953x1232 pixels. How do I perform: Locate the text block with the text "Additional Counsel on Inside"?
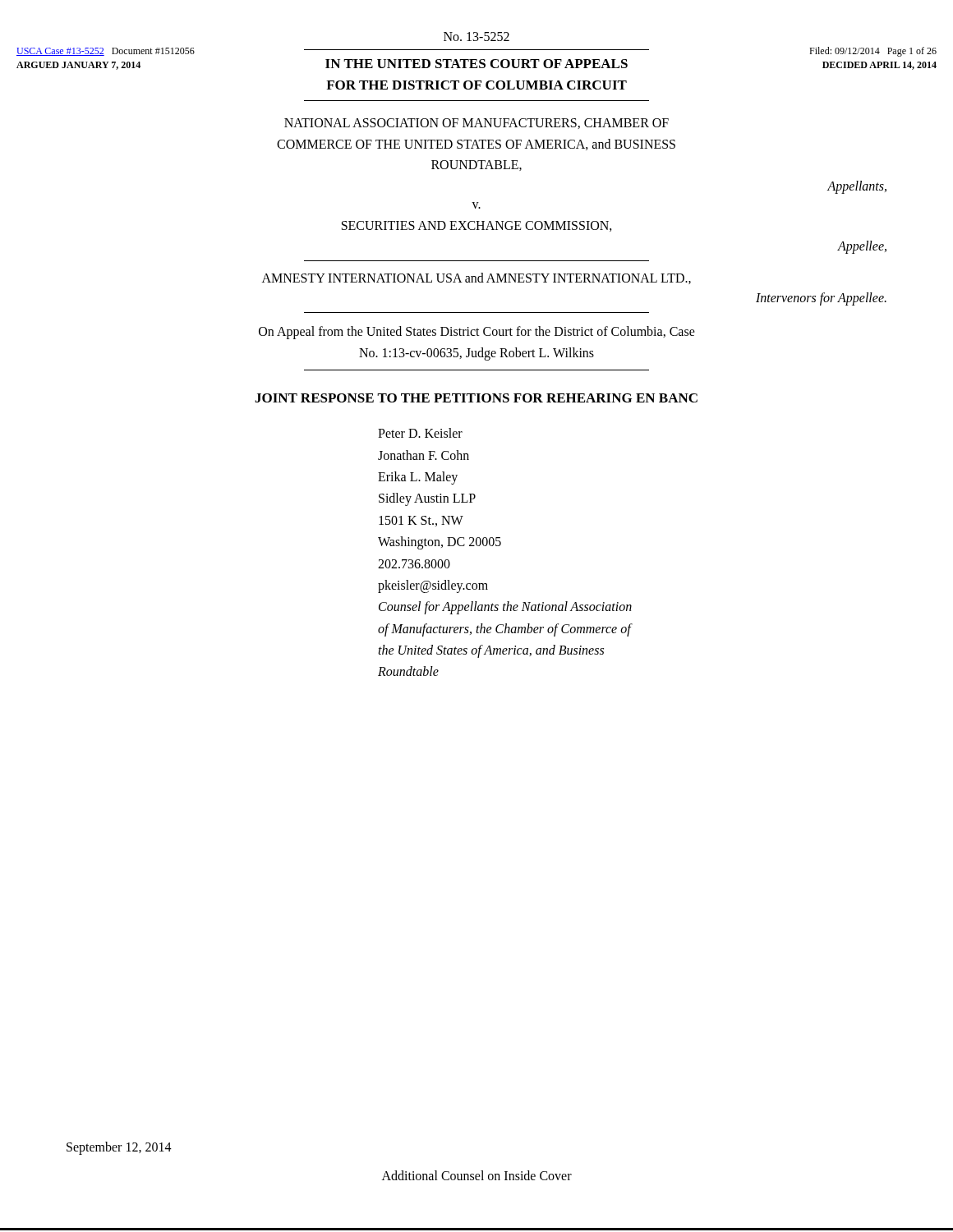click(x=476, y=1176)
